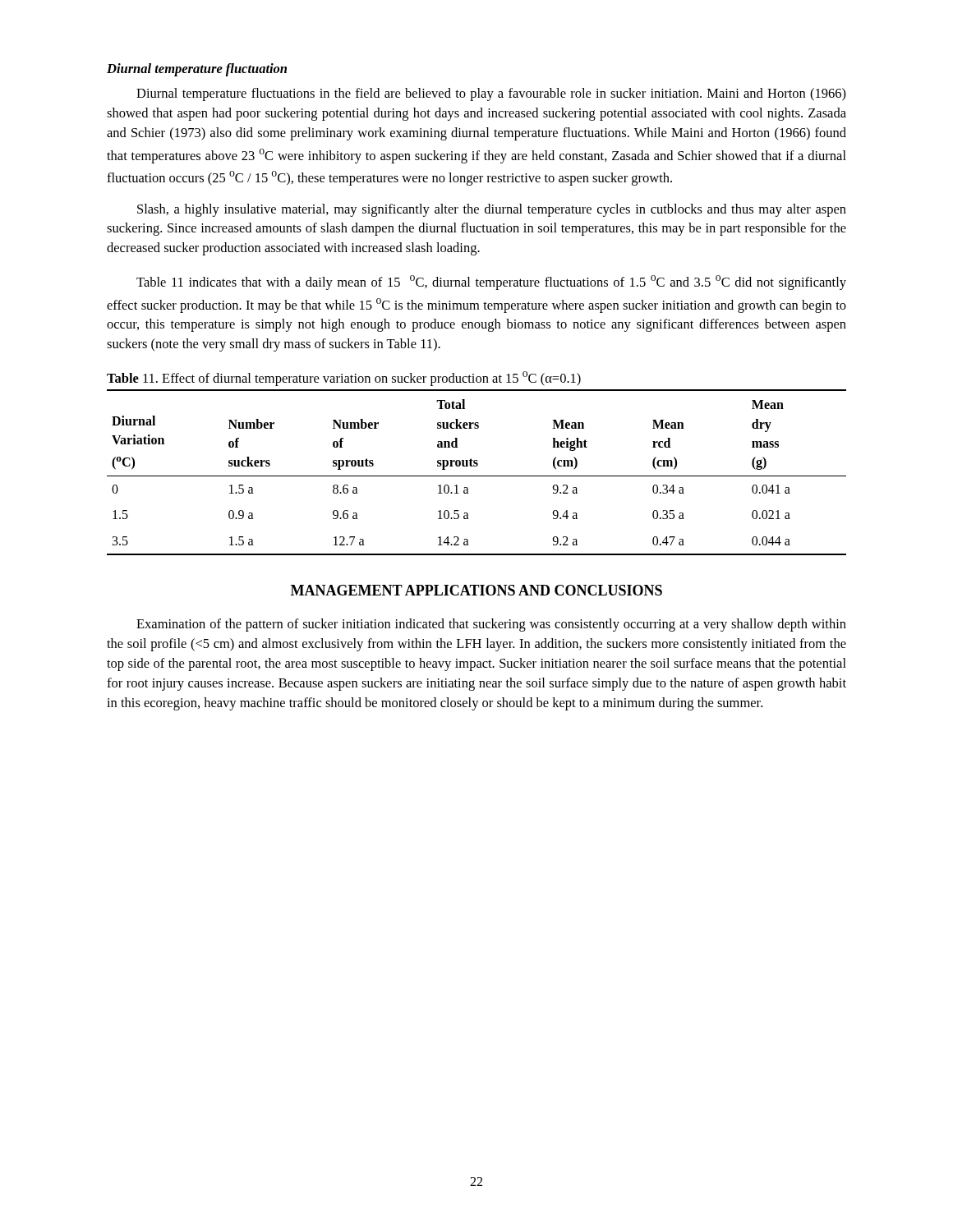Select the region starting "Table 11 indicates that with a"
This screenshot has height=1232, width=953.
pyautogui.click(x=476, y=311)
